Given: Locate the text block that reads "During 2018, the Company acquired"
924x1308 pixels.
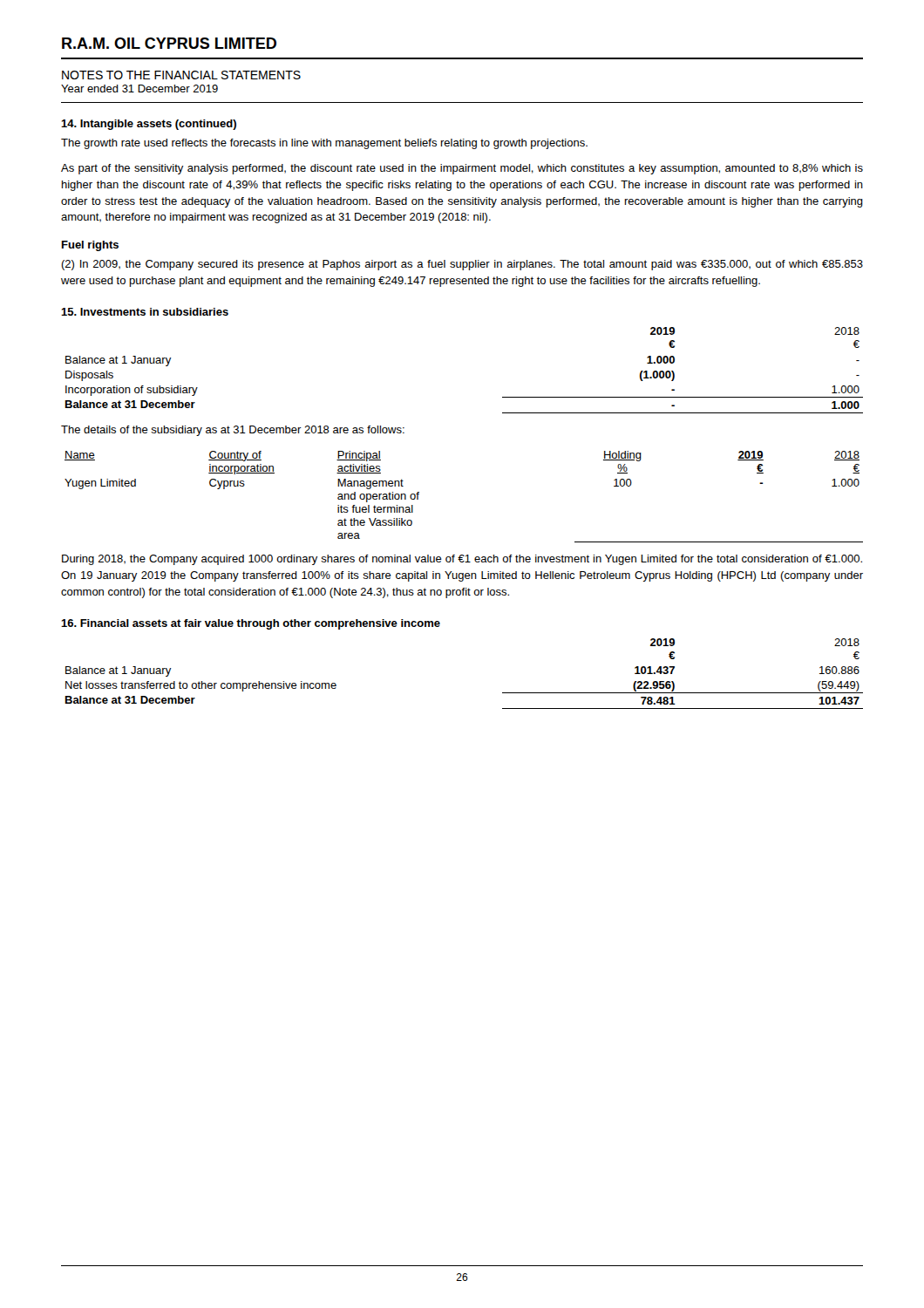Looking at the screenshot, I should click(462, 575).
